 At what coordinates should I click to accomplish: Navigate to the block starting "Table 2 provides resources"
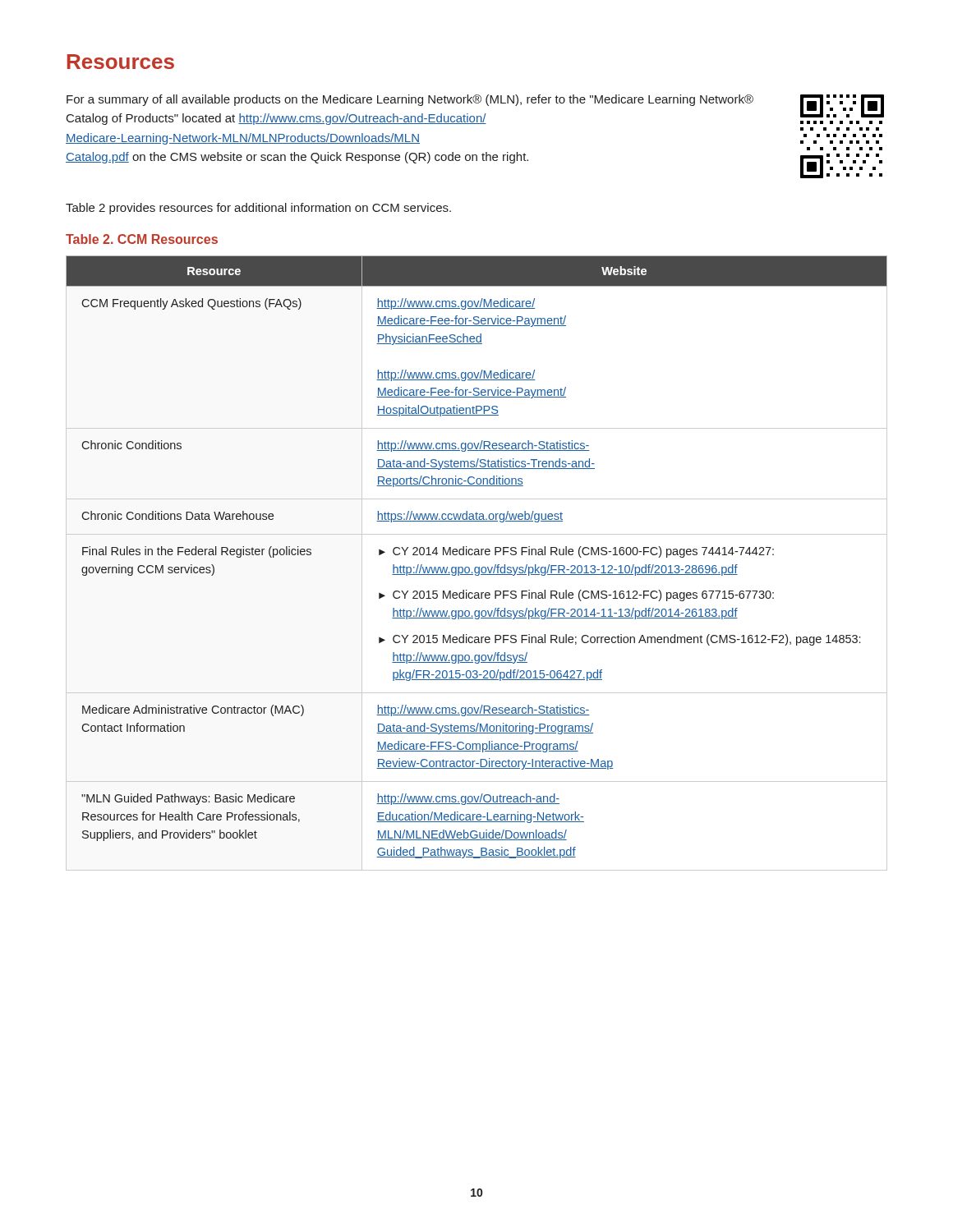[259, 207]
